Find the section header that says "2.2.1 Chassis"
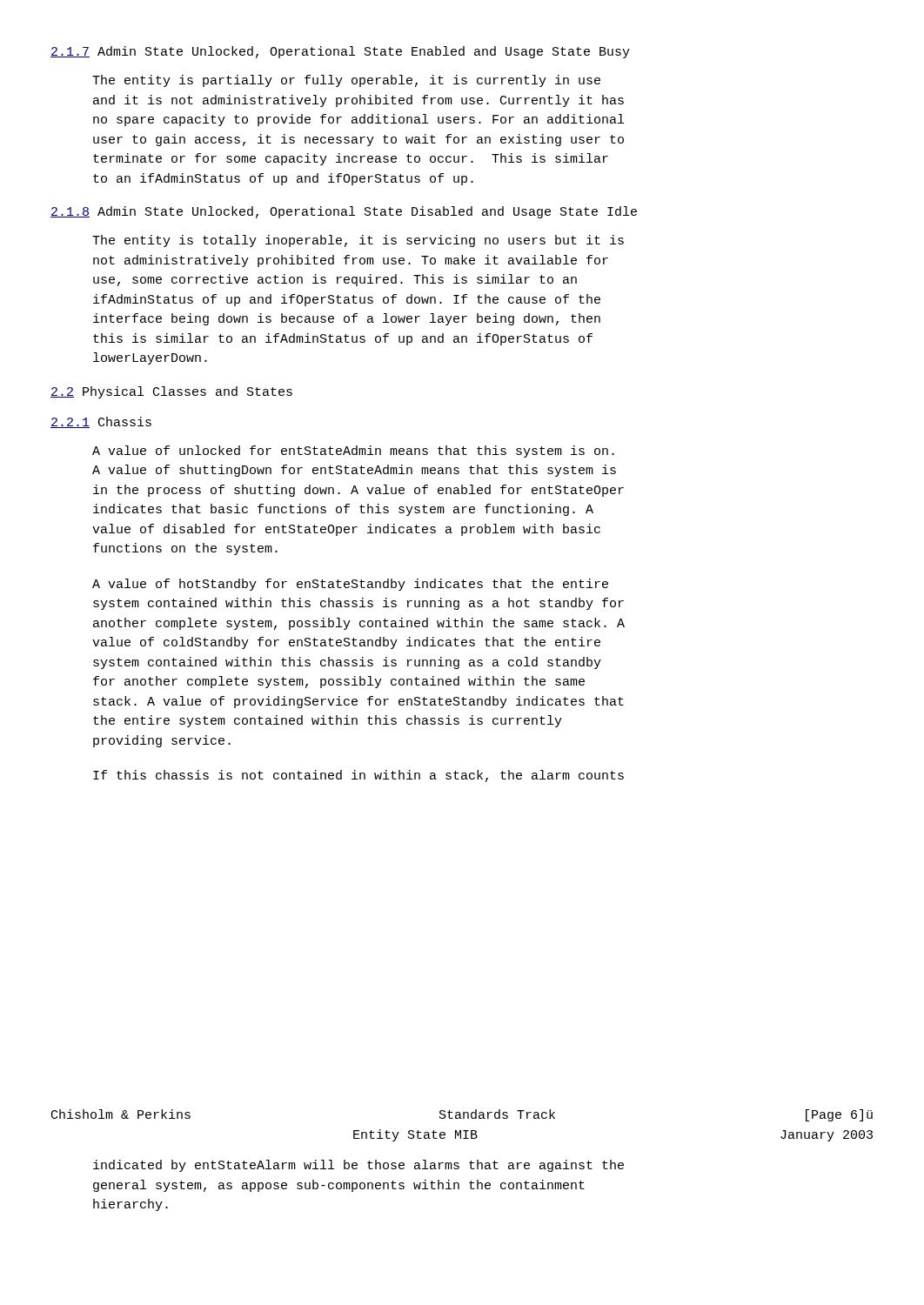The height and width of the screenshot is (1305, 924). 101,423
